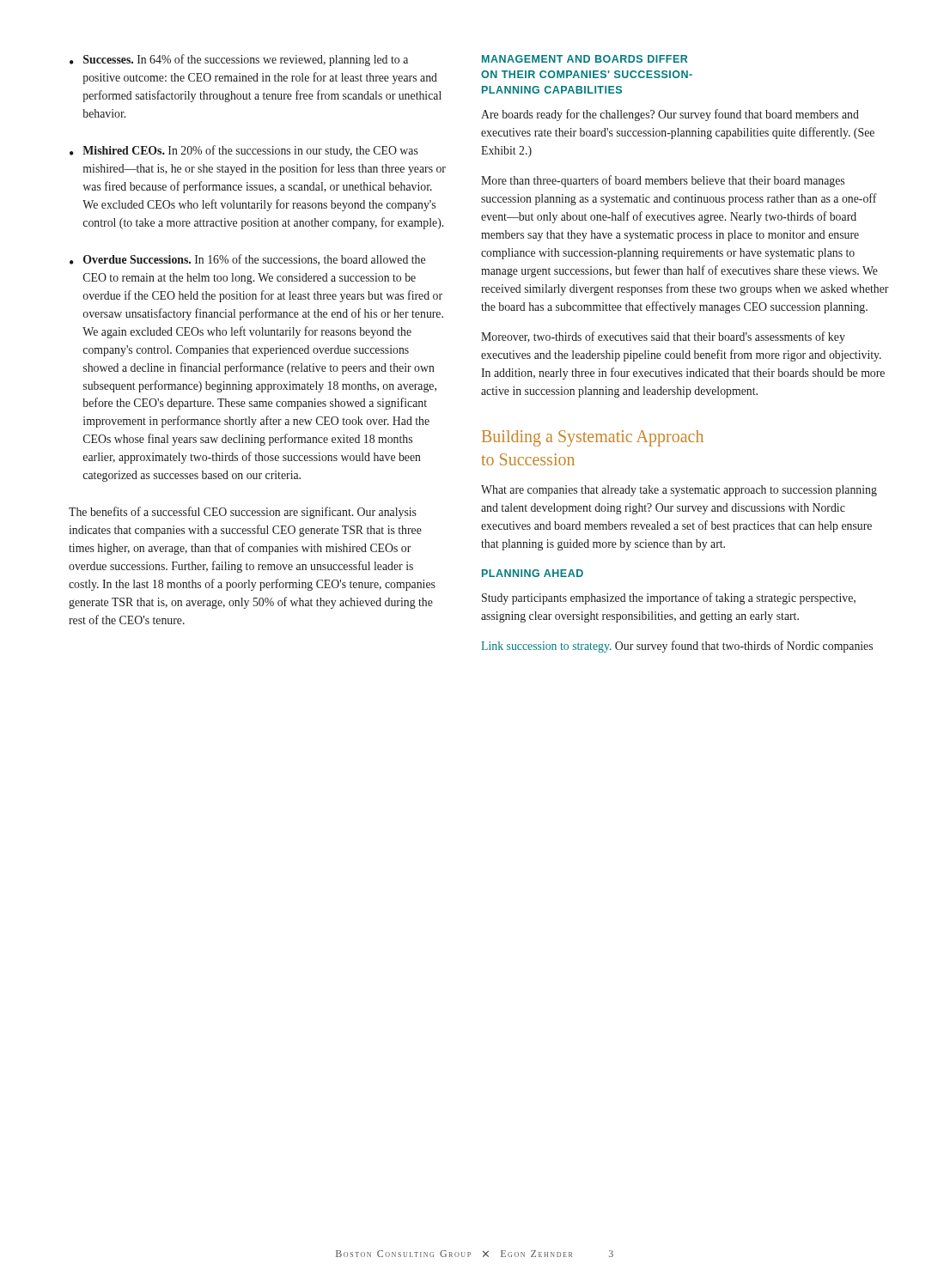Locate the block of text that opens with "Are boards ready for the challenges? Our survey"
Viewport: 950px width, 1288px height.
point(678,133)
